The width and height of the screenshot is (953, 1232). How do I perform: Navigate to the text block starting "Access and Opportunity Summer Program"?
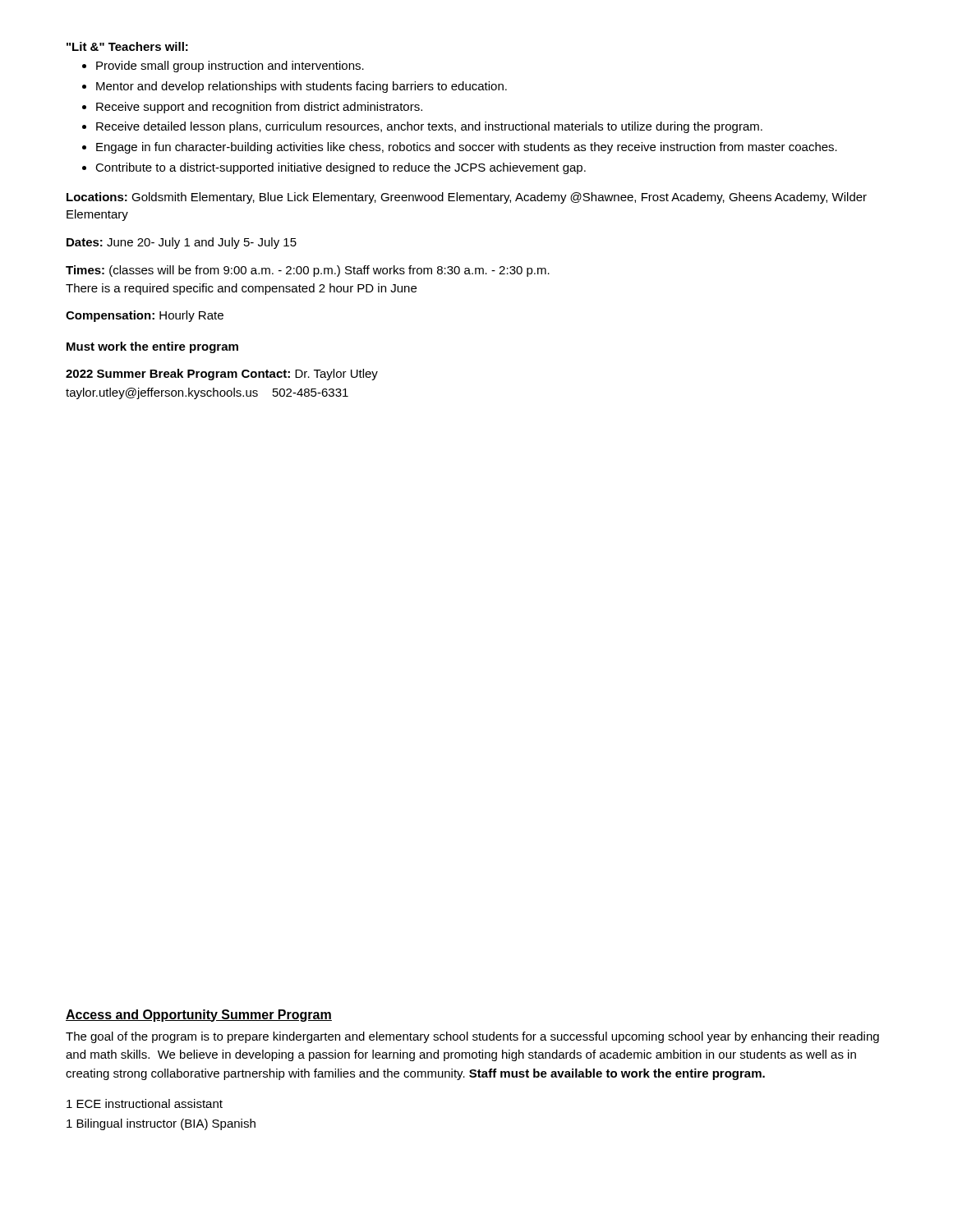pos(199,1014)
